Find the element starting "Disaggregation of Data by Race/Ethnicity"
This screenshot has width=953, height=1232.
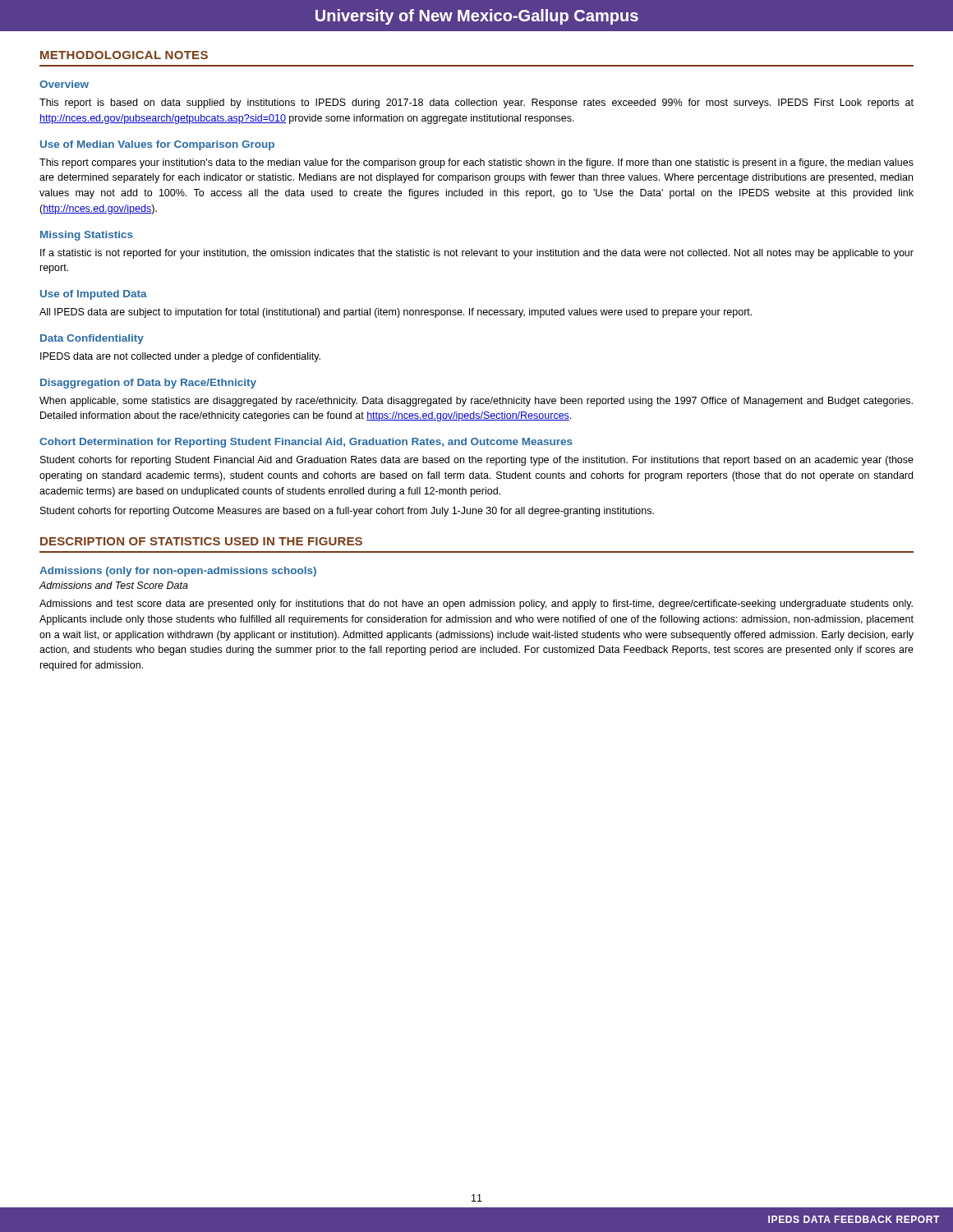(148, 382)
